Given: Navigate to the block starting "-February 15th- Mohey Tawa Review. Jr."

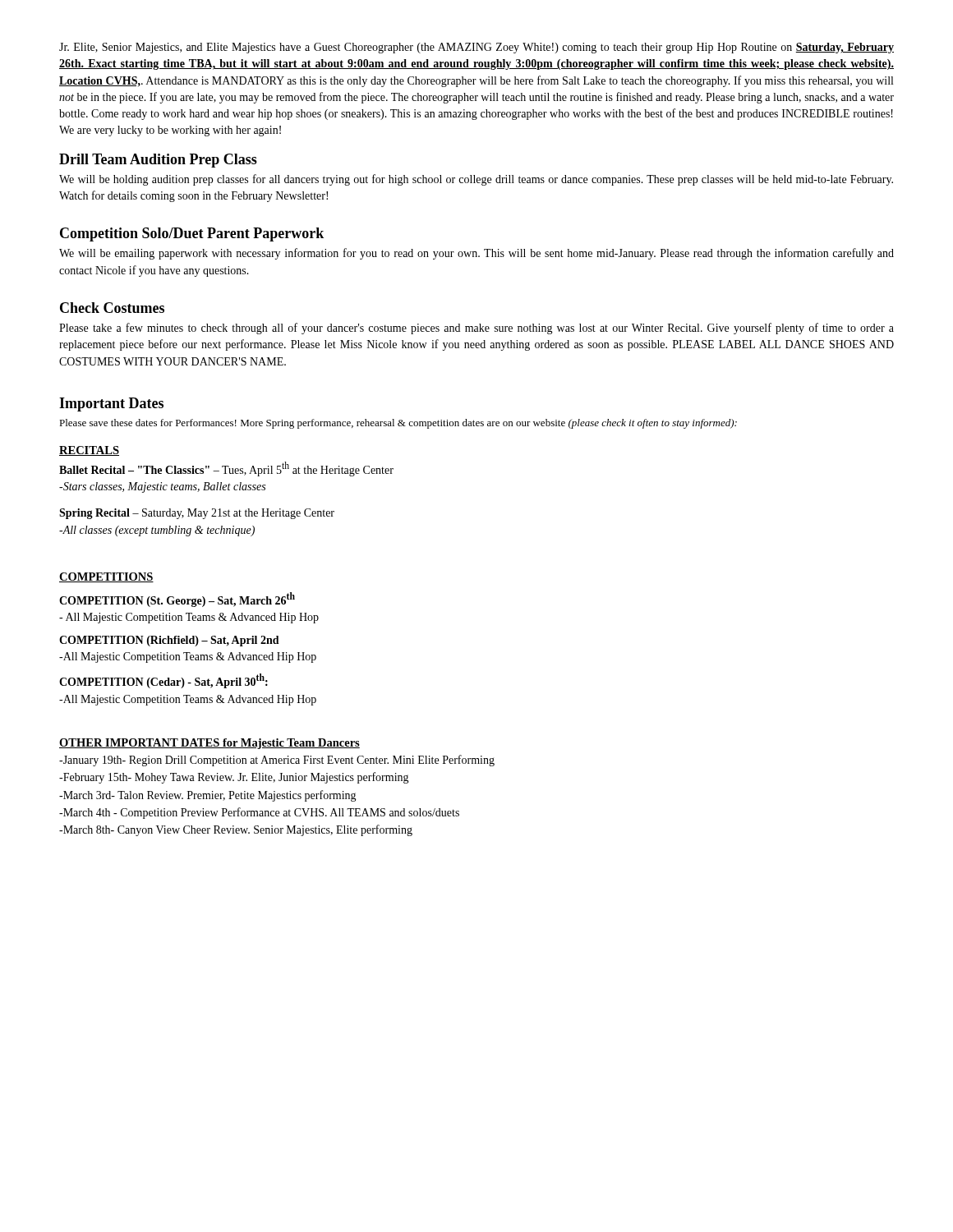Looking at the screenshot, I should (234, 778).
